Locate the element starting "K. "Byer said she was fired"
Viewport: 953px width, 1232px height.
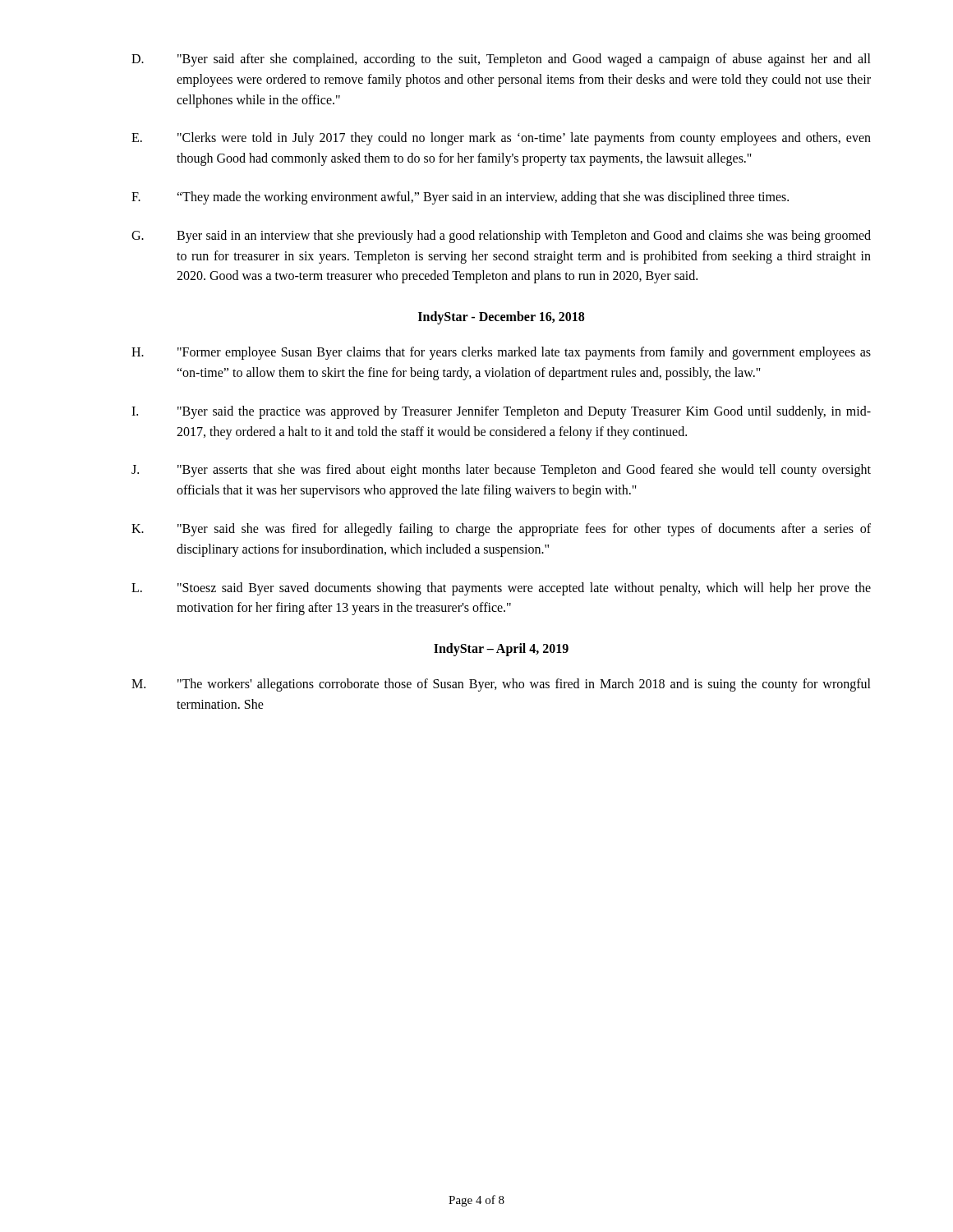[501, 539]
